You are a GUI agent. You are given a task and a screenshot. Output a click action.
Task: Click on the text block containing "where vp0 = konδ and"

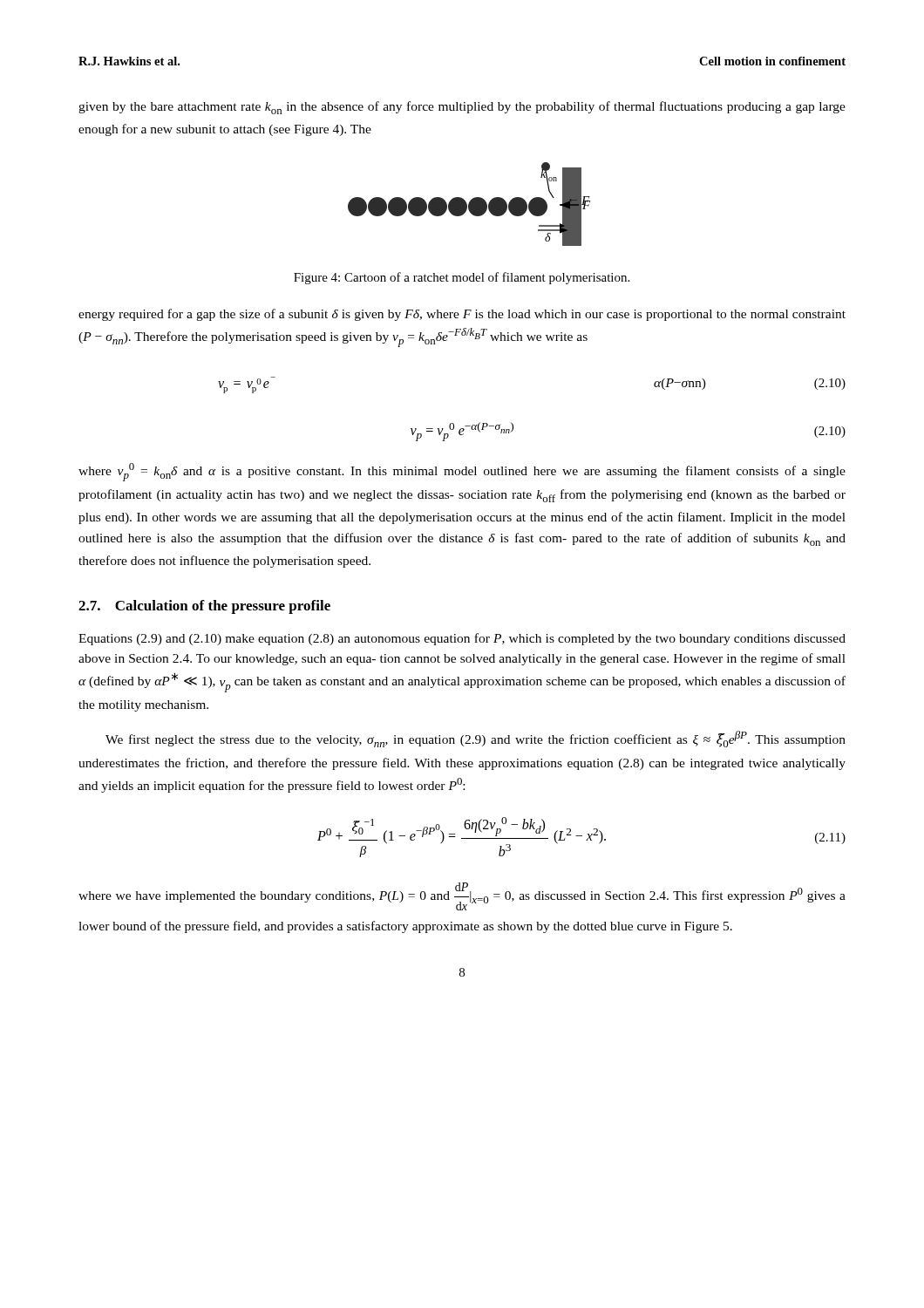(462, 514)
